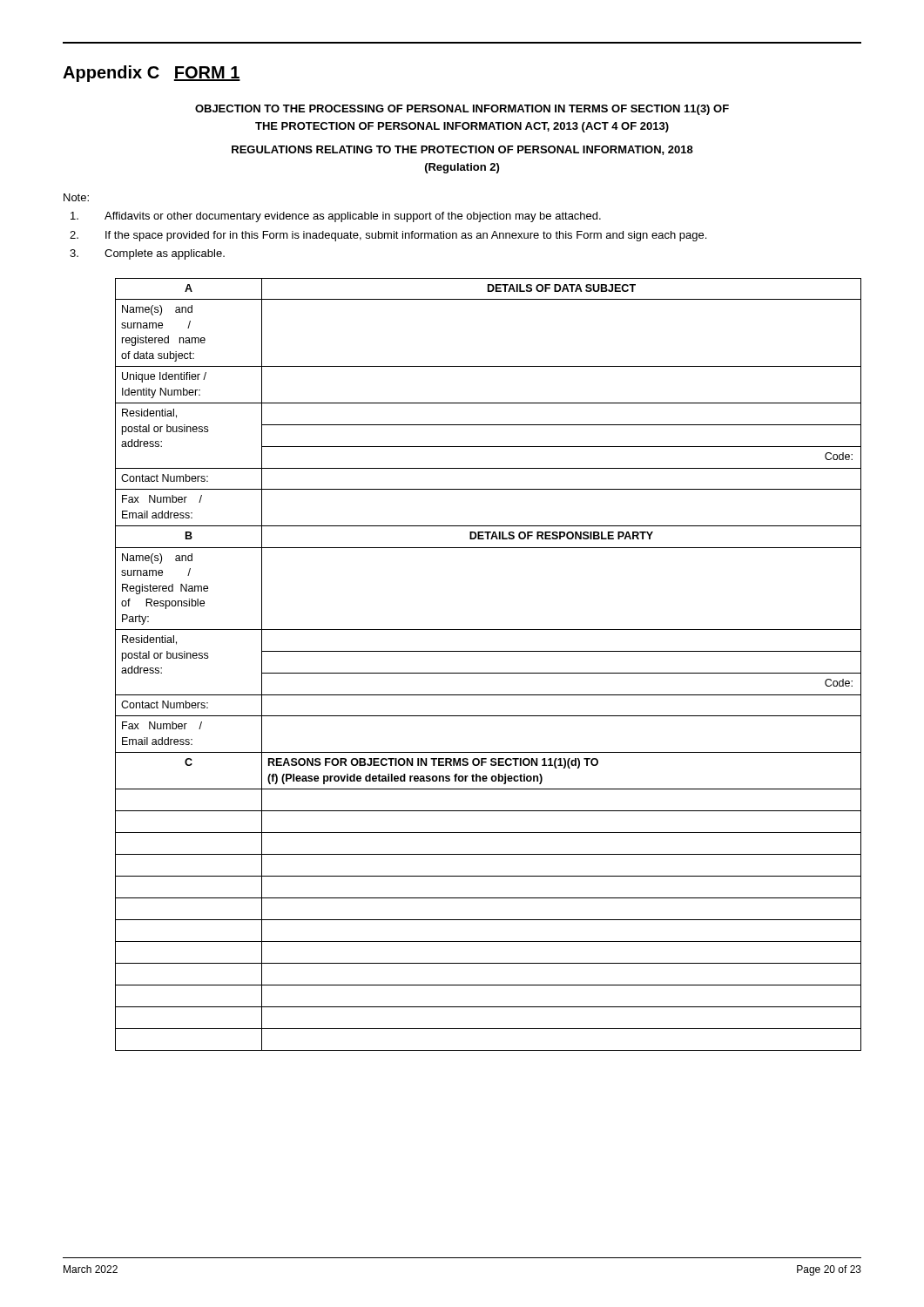Locate the table with the text "Residential, postal or business"
Screen dimensions: 1307x924
coord(488,664)
